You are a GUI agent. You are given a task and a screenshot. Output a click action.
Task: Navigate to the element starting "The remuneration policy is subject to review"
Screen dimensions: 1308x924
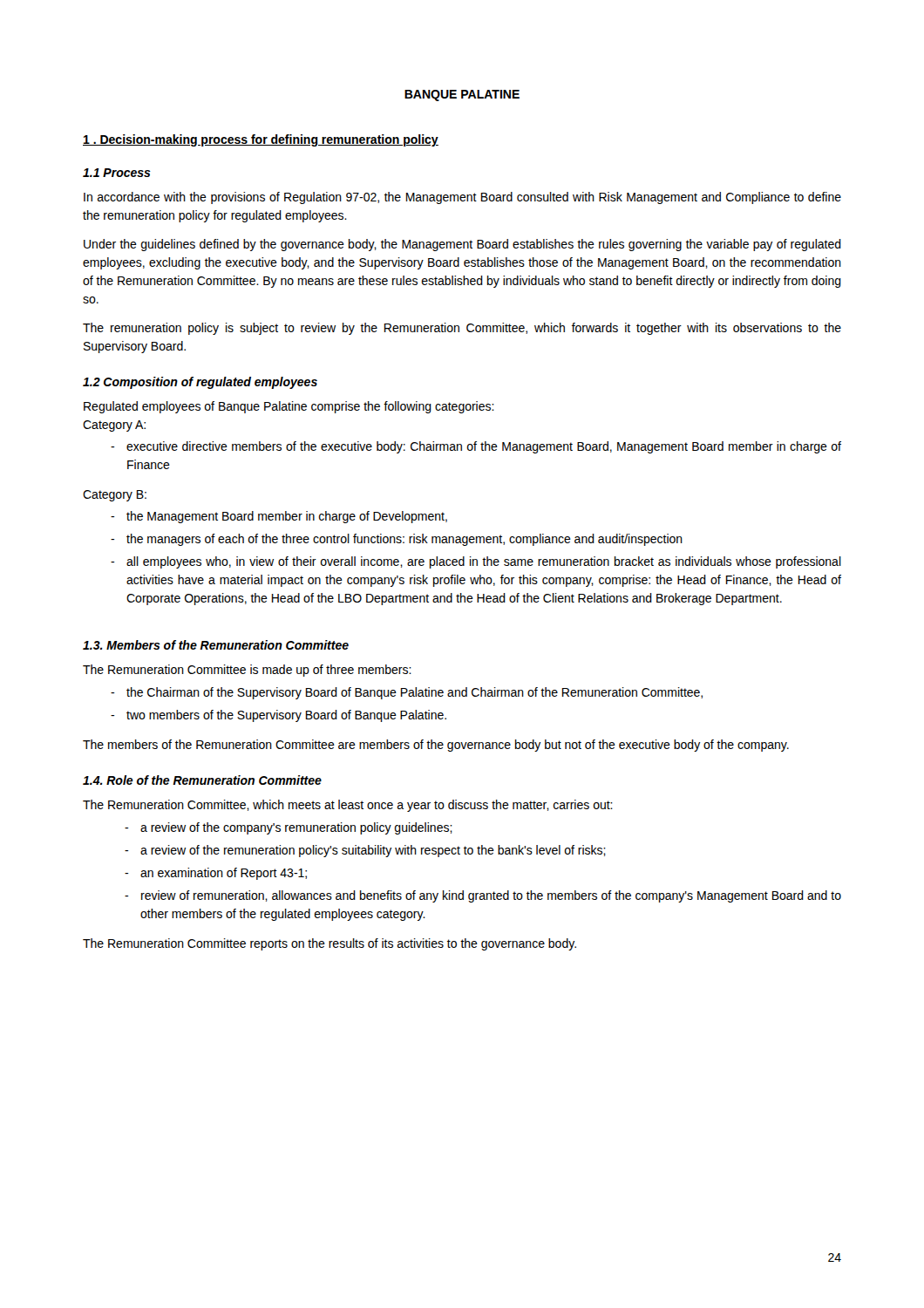(462, 337)
